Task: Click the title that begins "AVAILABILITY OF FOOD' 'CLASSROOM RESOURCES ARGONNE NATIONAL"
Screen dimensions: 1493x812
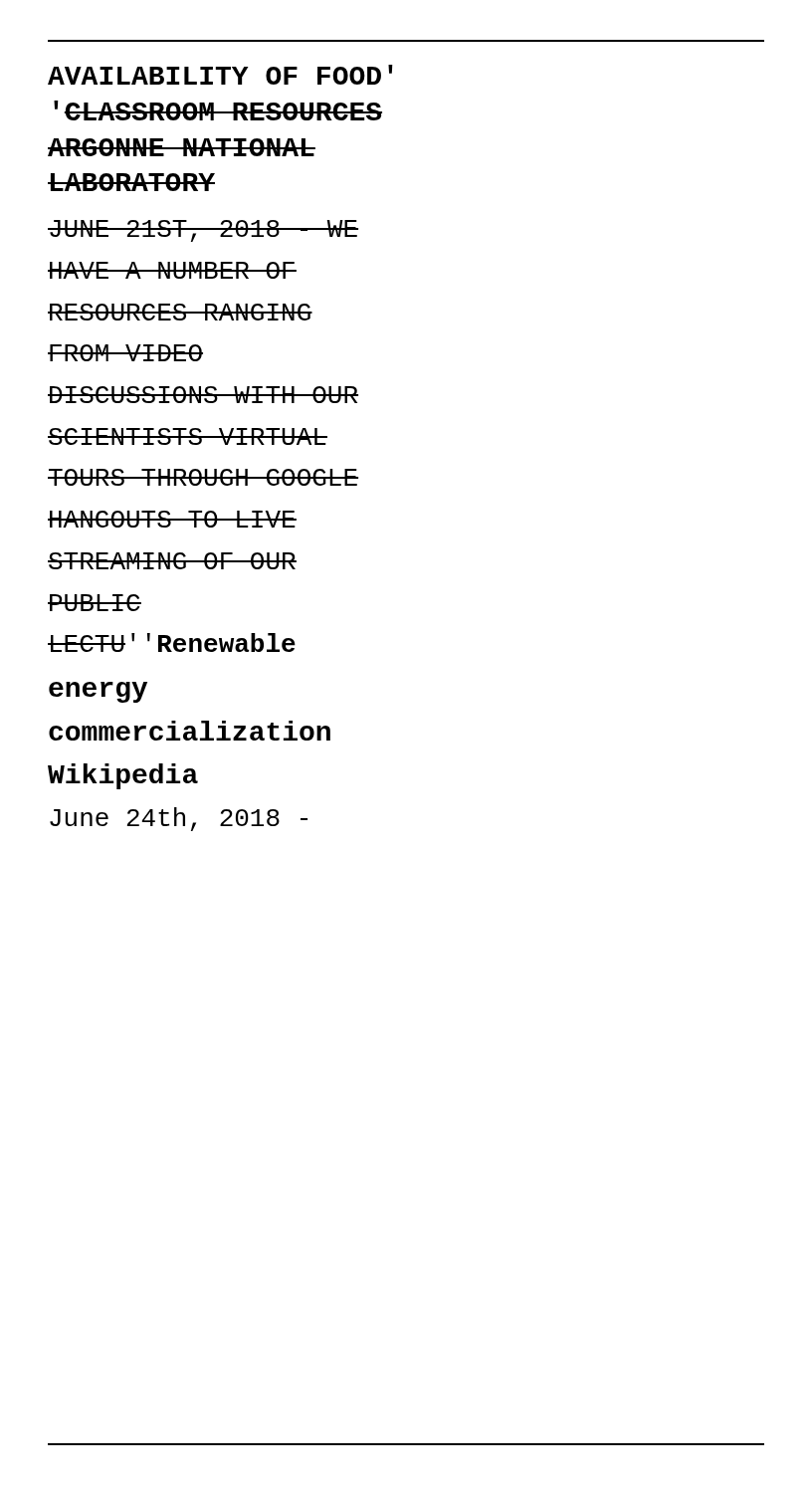Action: click(223, 131)
